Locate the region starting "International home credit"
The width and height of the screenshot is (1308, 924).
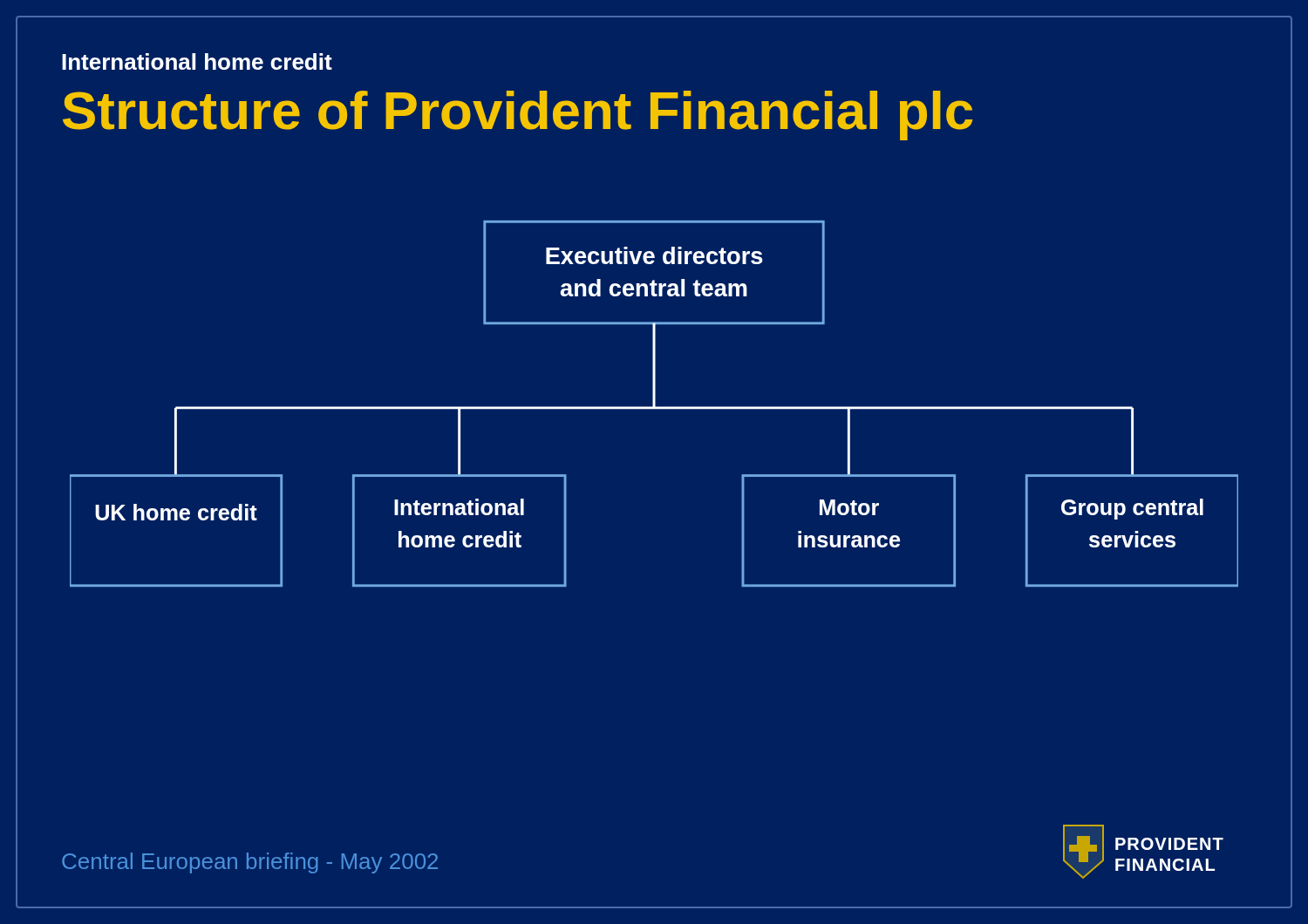click(x=196, y=62)
